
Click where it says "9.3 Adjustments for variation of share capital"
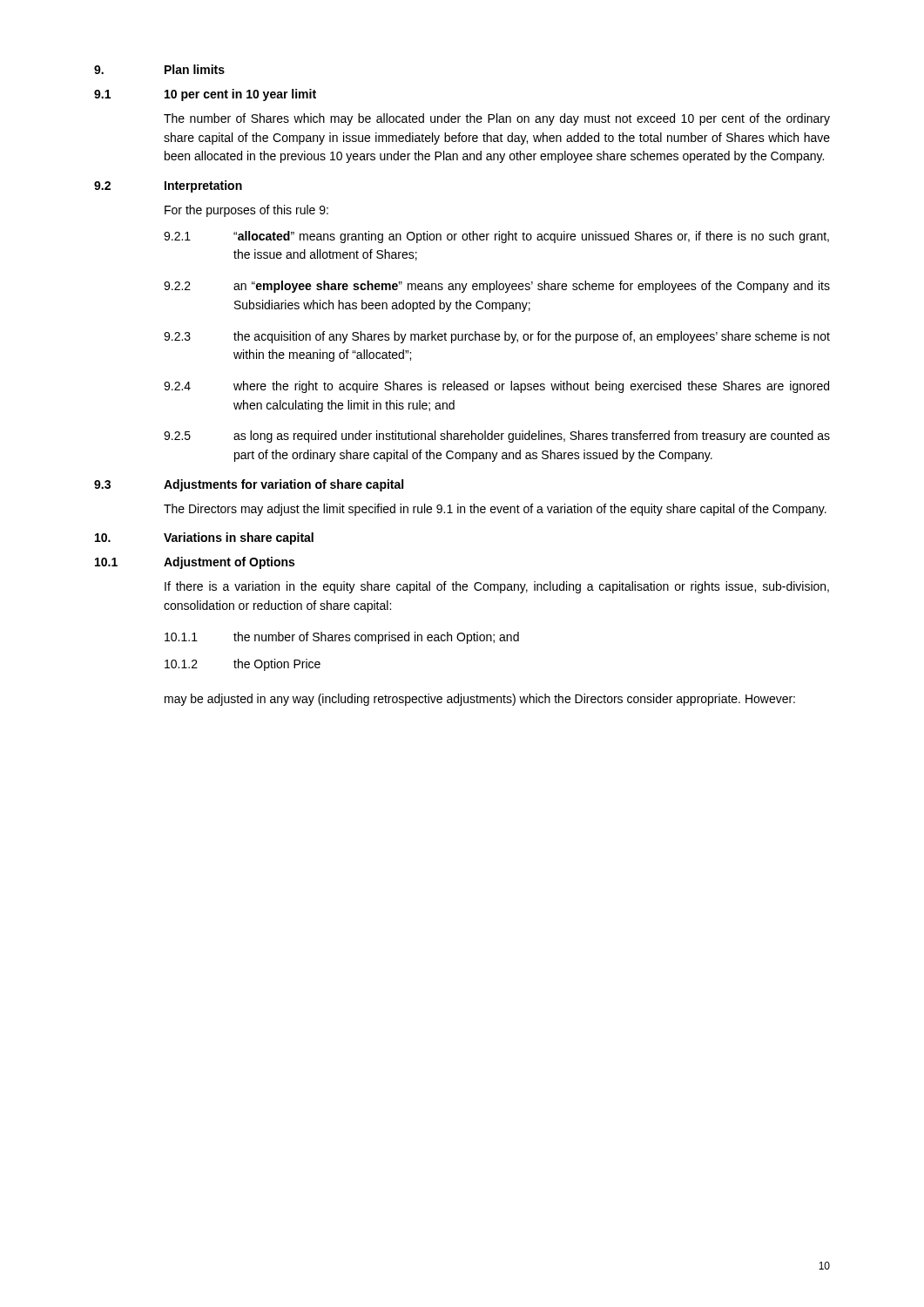[249, 484]
